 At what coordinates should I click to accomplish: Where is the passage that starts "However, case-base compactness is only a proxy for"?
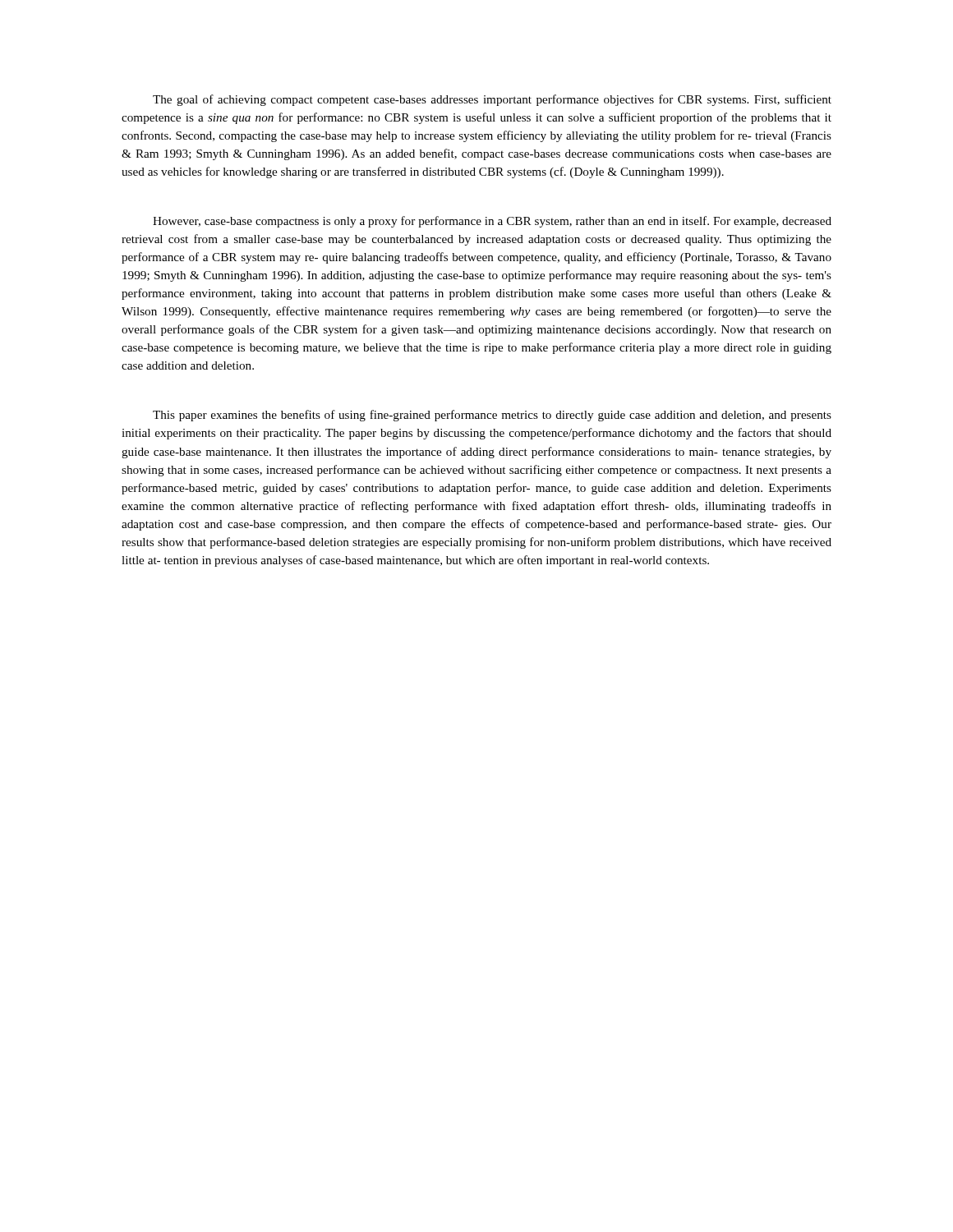click(x=476, y=293)
